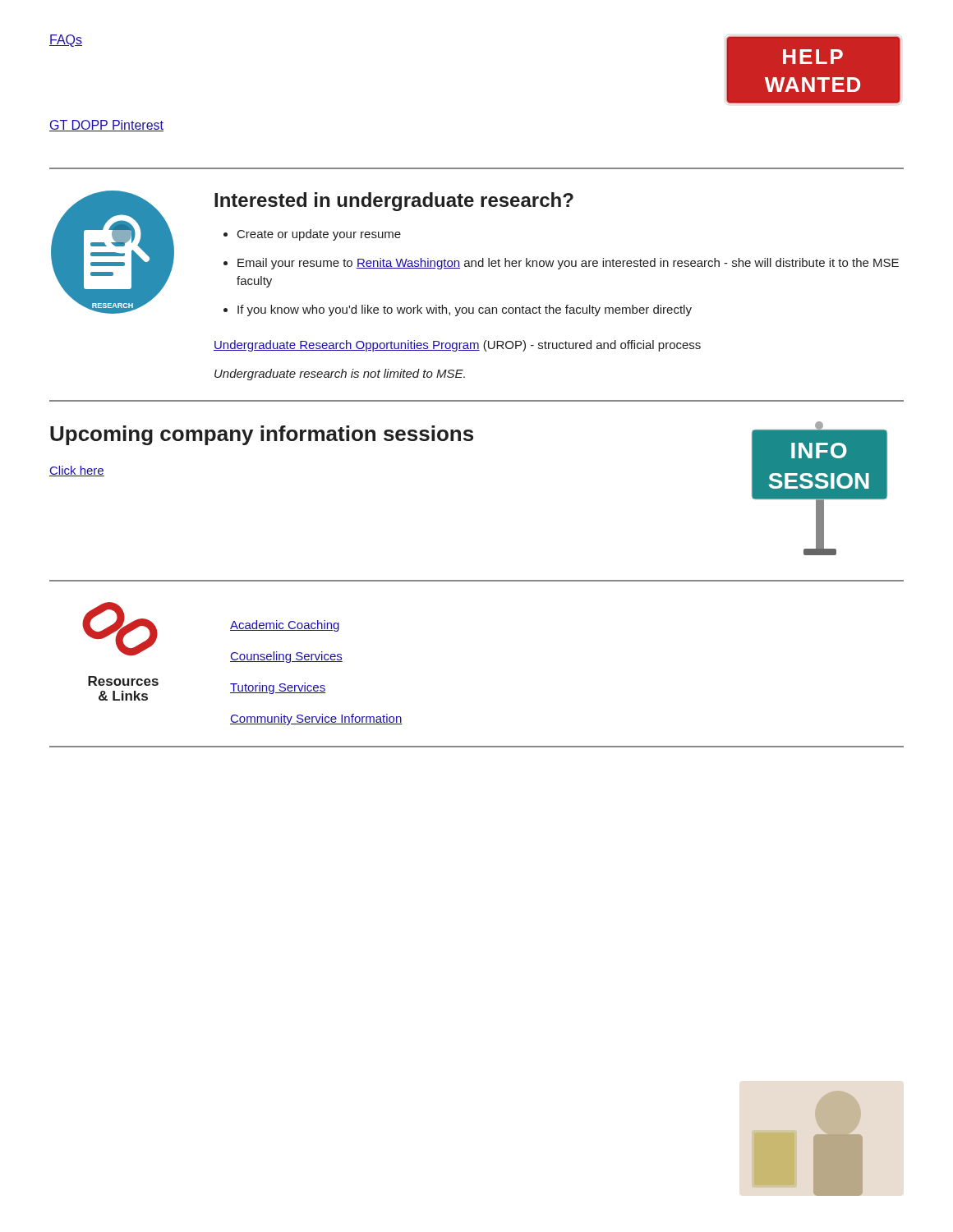Click on the section header that says "Interested in undergraduate"

pos(559,200)
